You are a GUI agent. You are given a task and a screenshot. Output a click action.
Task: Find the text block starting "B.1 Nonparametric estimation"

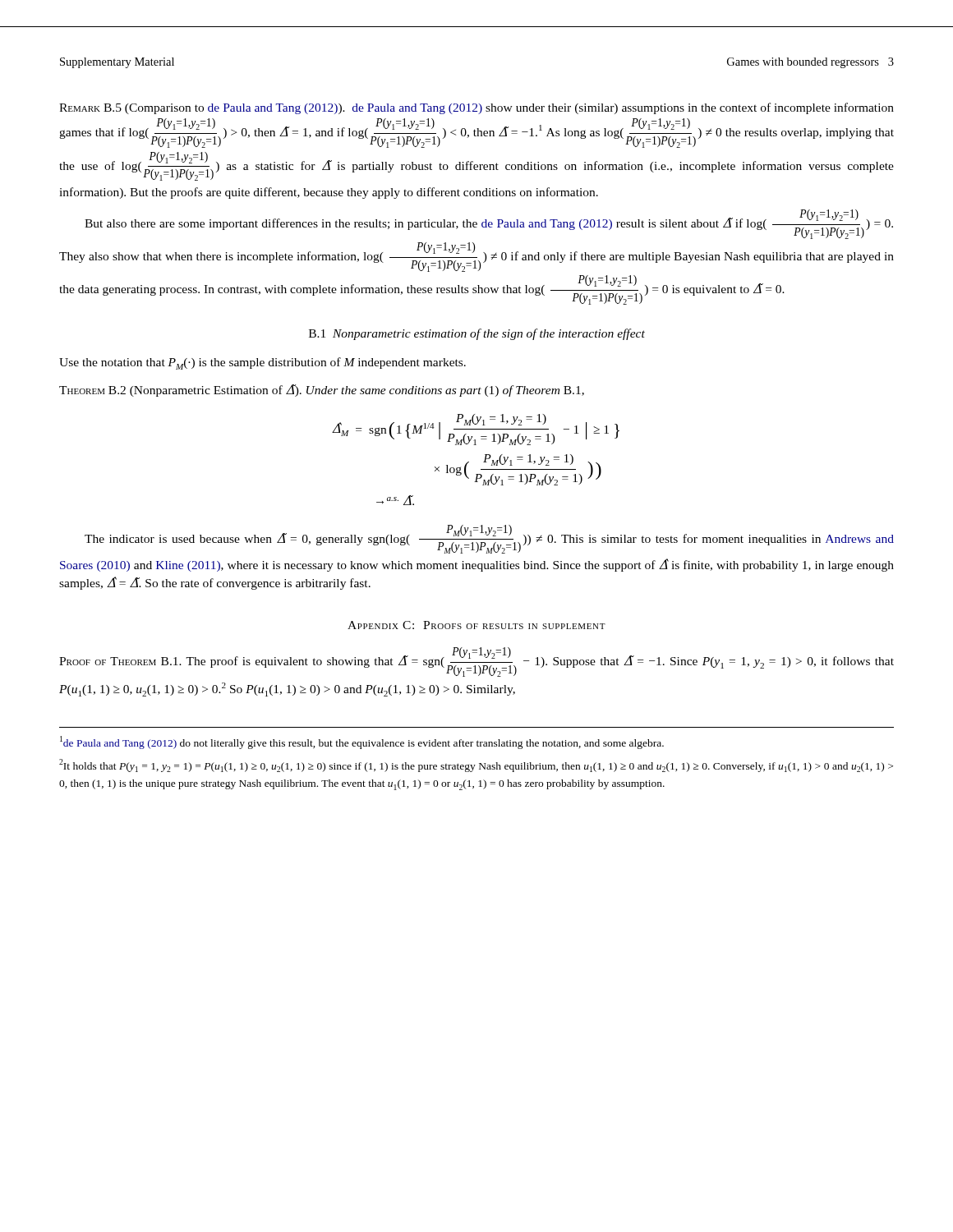(476, 333)
